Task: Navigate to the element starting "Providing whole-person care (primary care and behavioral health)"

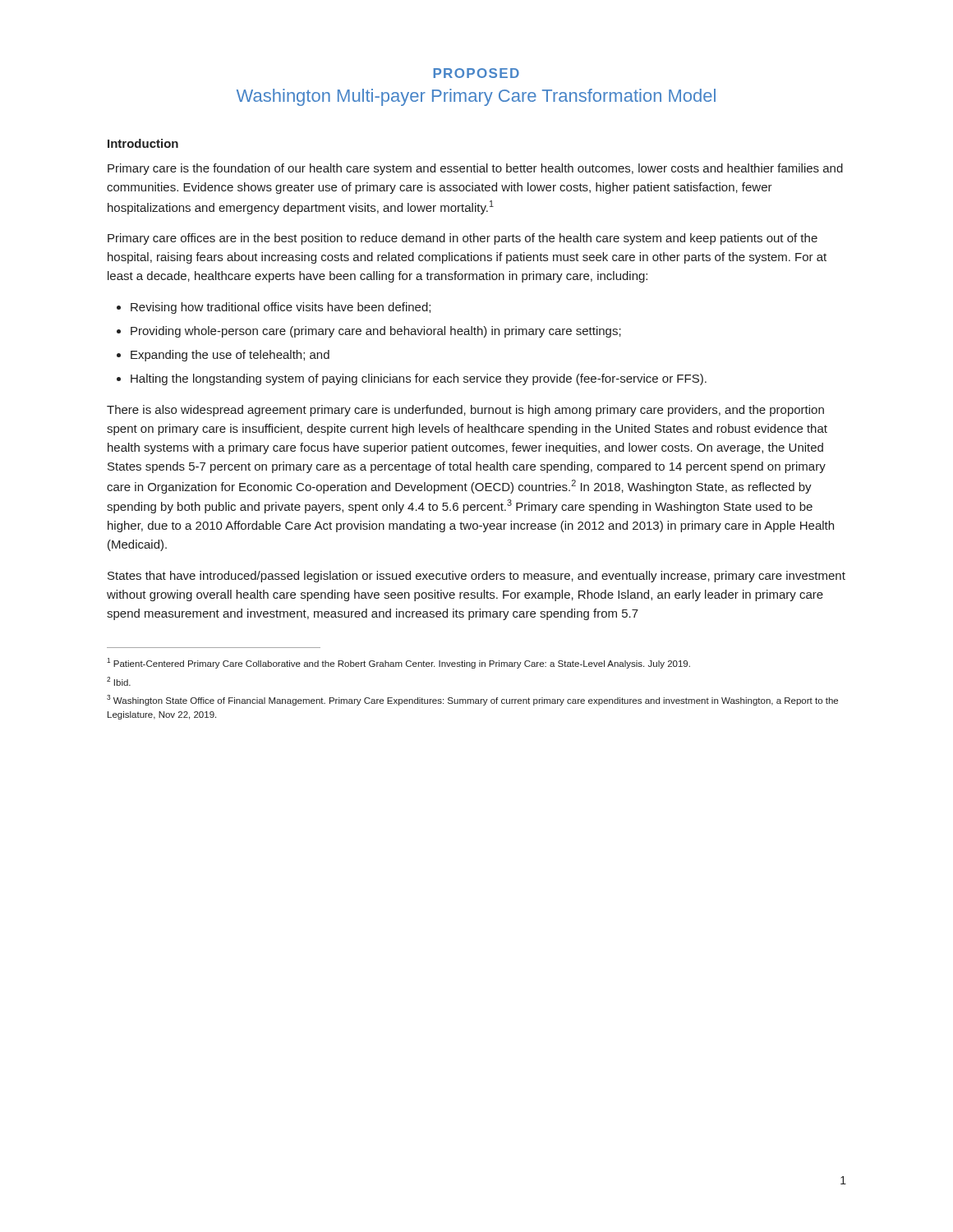Action: [x=376, y=330]
